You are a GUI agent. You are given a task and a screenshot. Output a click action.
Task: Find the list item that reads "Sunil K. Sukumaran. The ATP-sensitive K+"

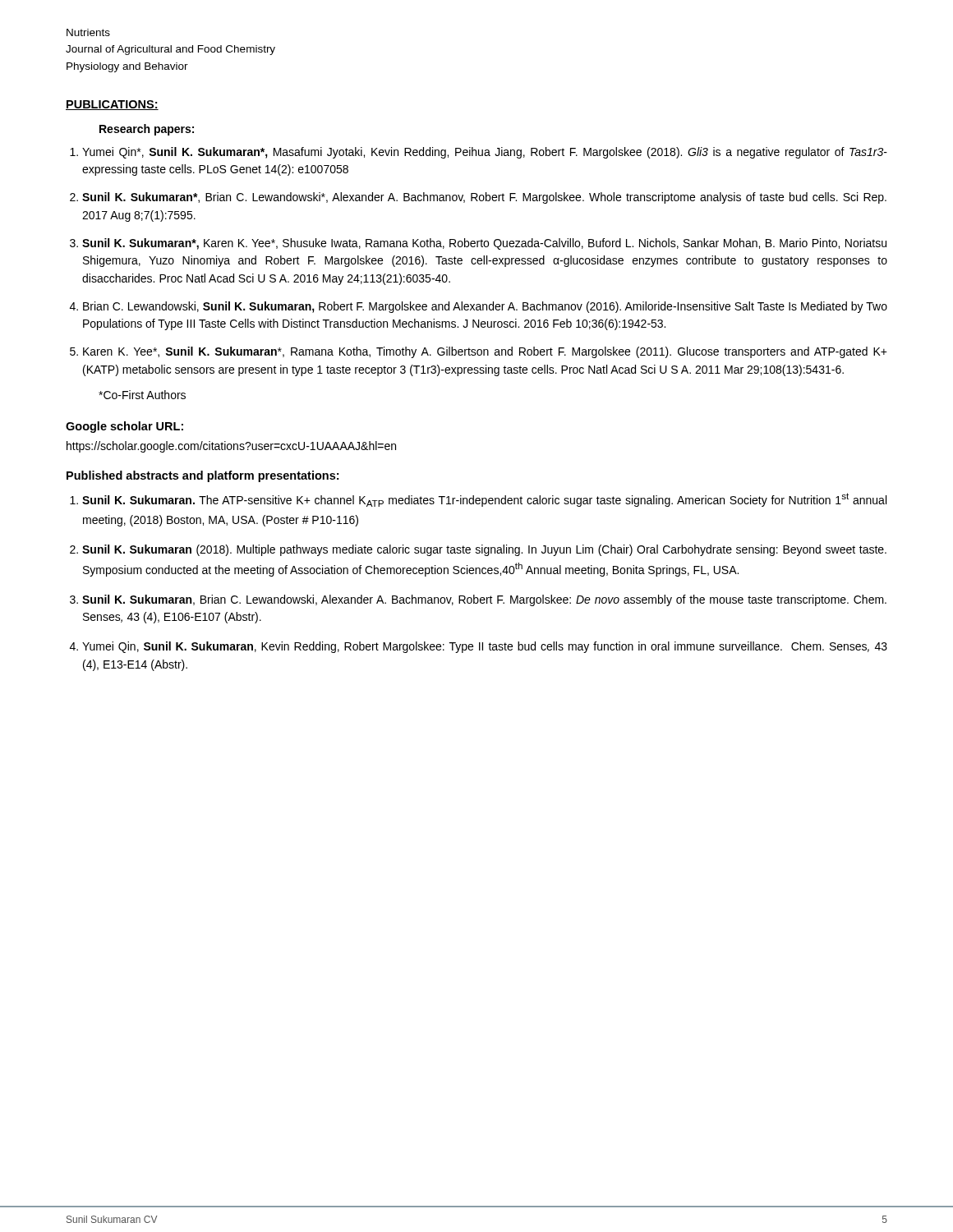point(485,508)
